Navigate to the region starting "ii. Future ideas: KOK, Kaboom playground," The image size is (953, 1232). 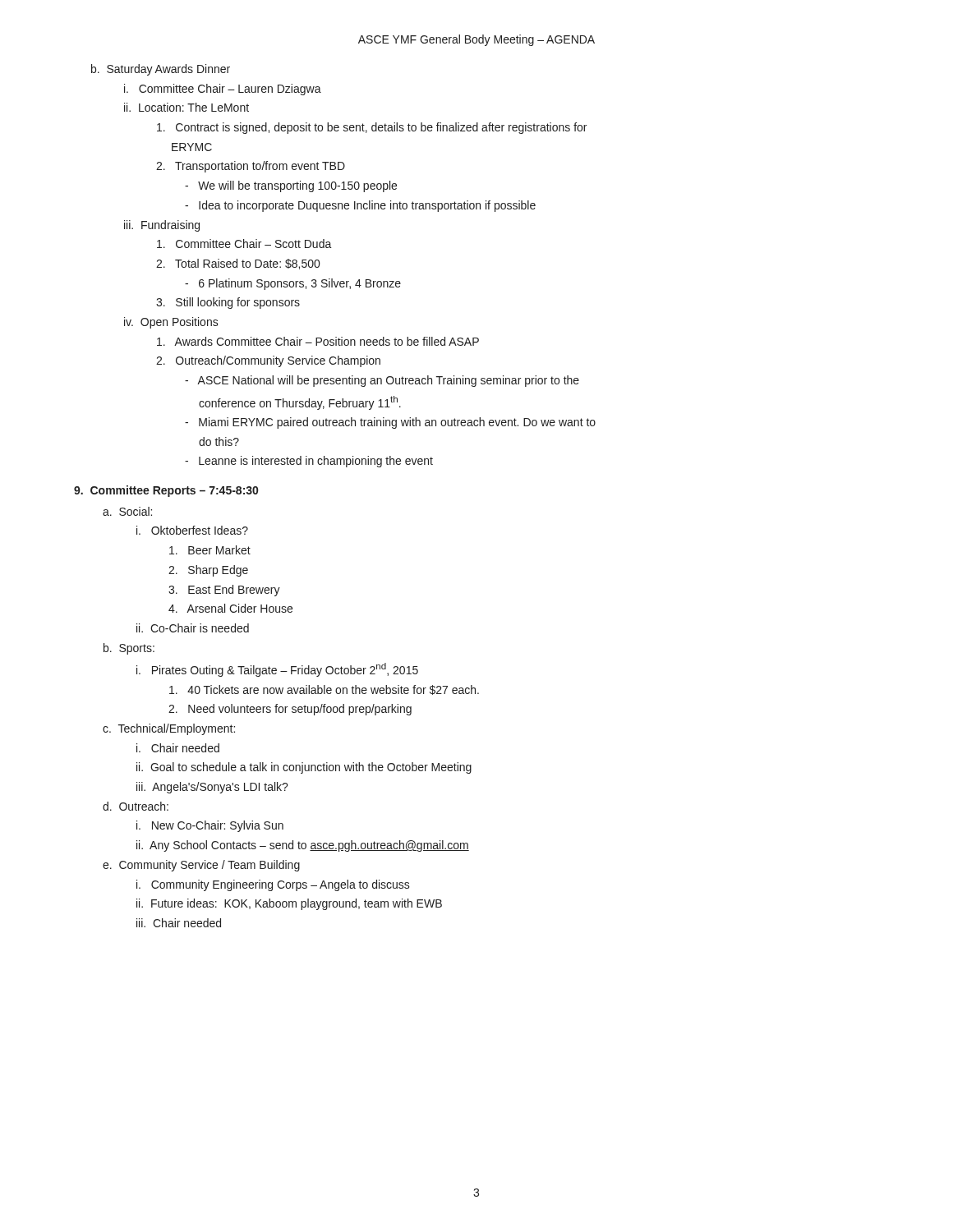pos(289,904)
